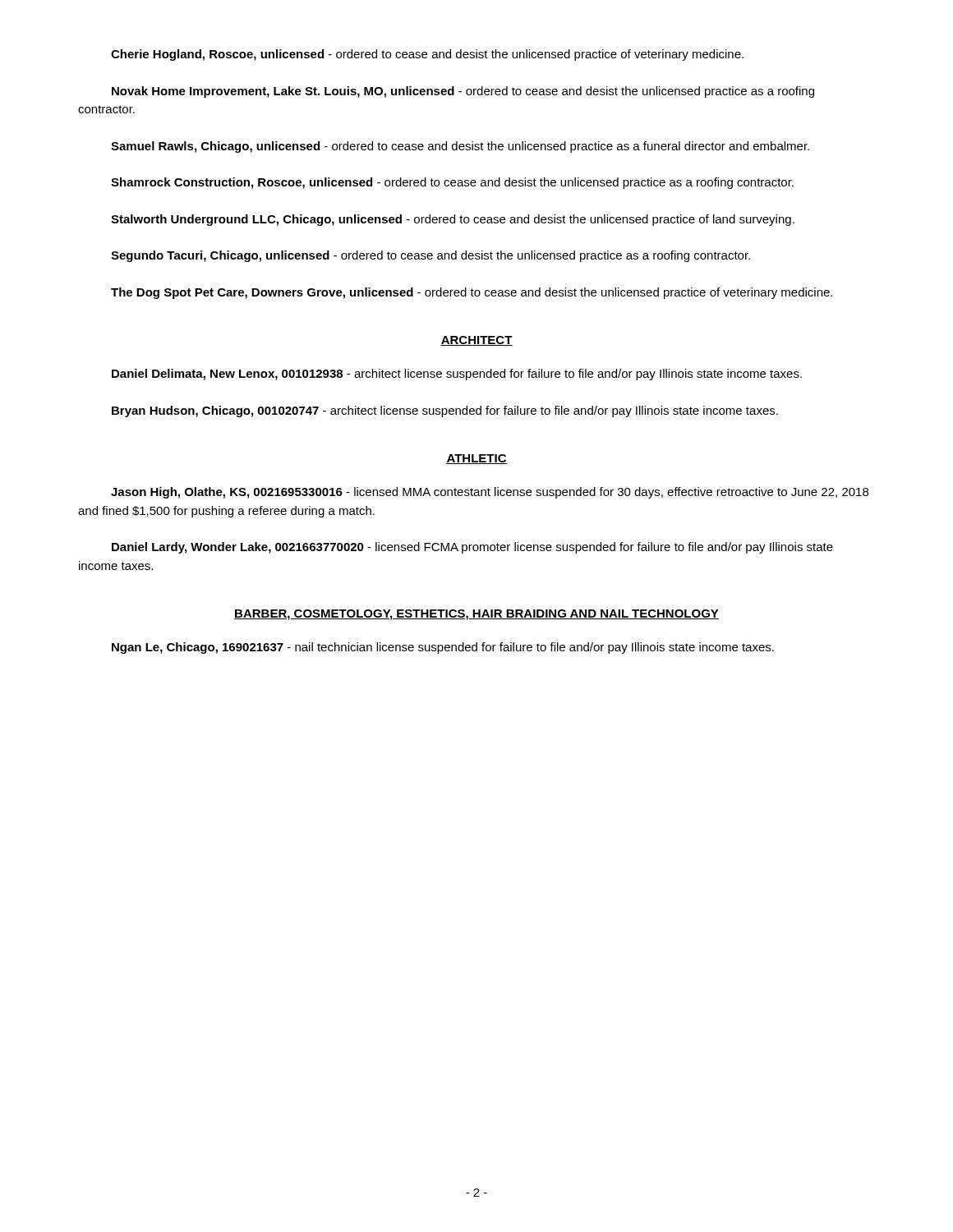Find "BARBER, COSMETOLOGY, ESTHETICS, HAIR BRAIDING AND NAIL TECHNOLOGY" on this page
Screen dimensions: 1232x953
476,613
